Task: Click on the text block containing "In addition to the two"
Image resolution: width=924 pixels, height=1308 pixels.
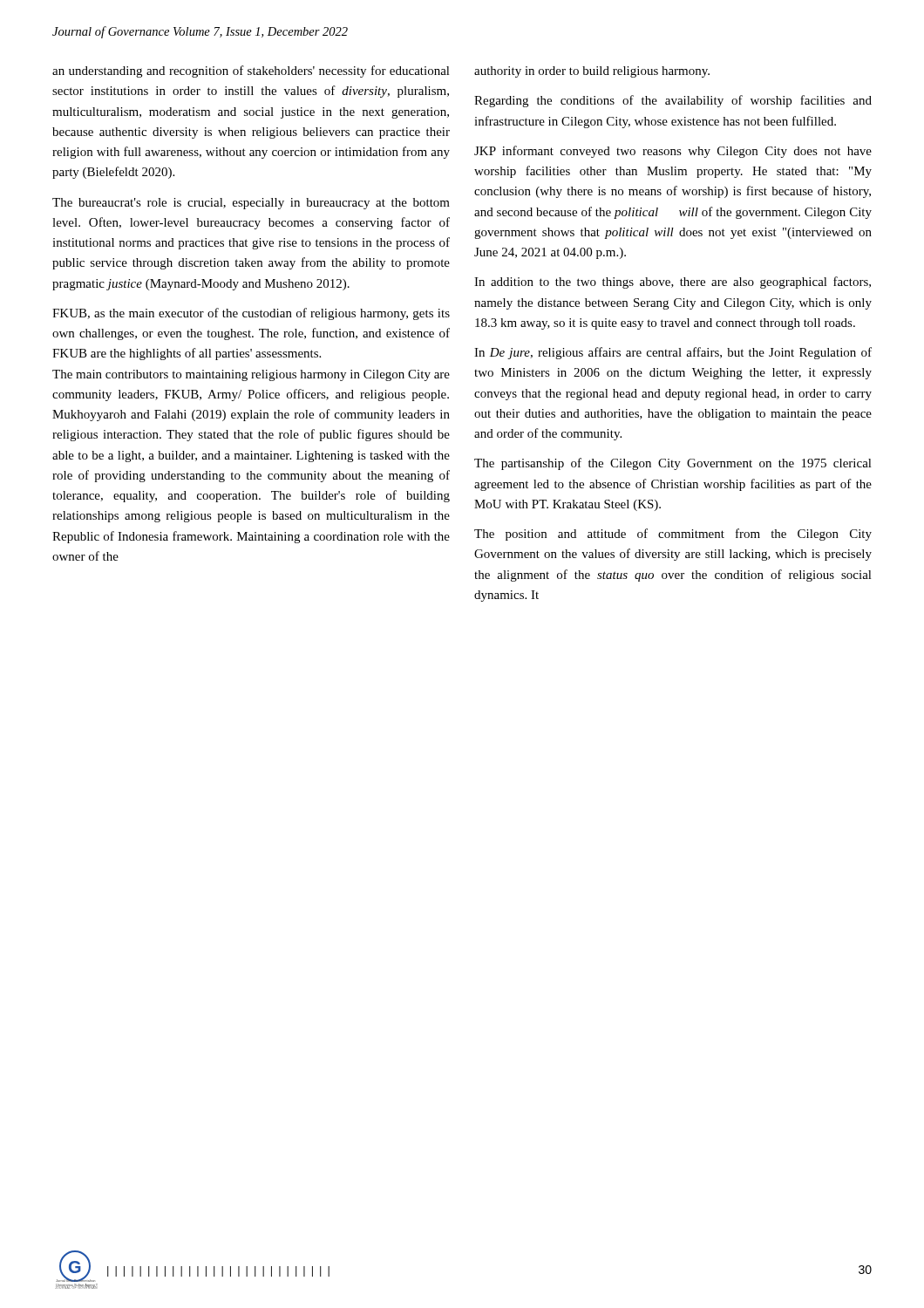Action: (x=673, y=303)
